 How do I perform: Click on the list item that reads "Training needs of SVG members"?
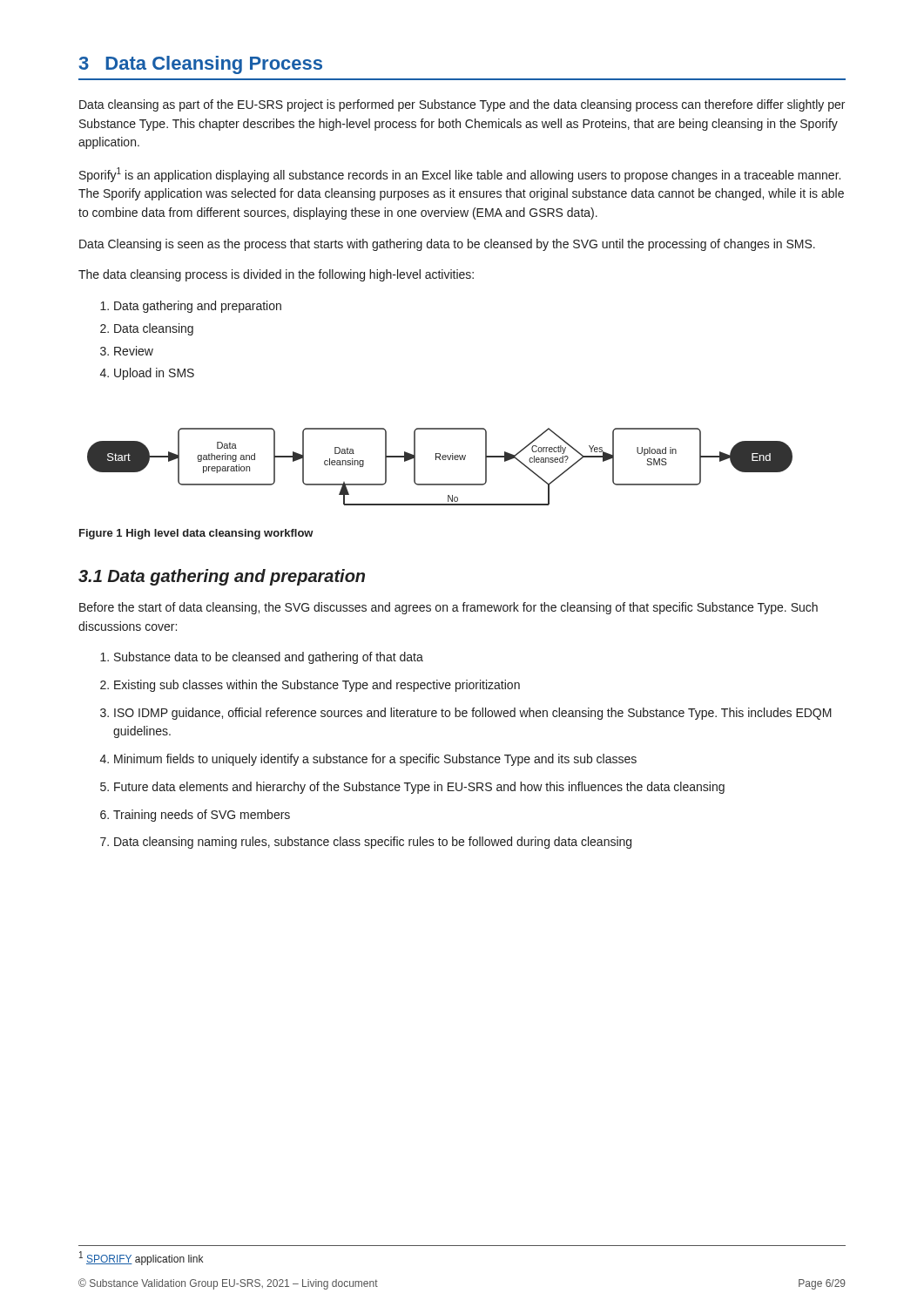tap(202, 816)
